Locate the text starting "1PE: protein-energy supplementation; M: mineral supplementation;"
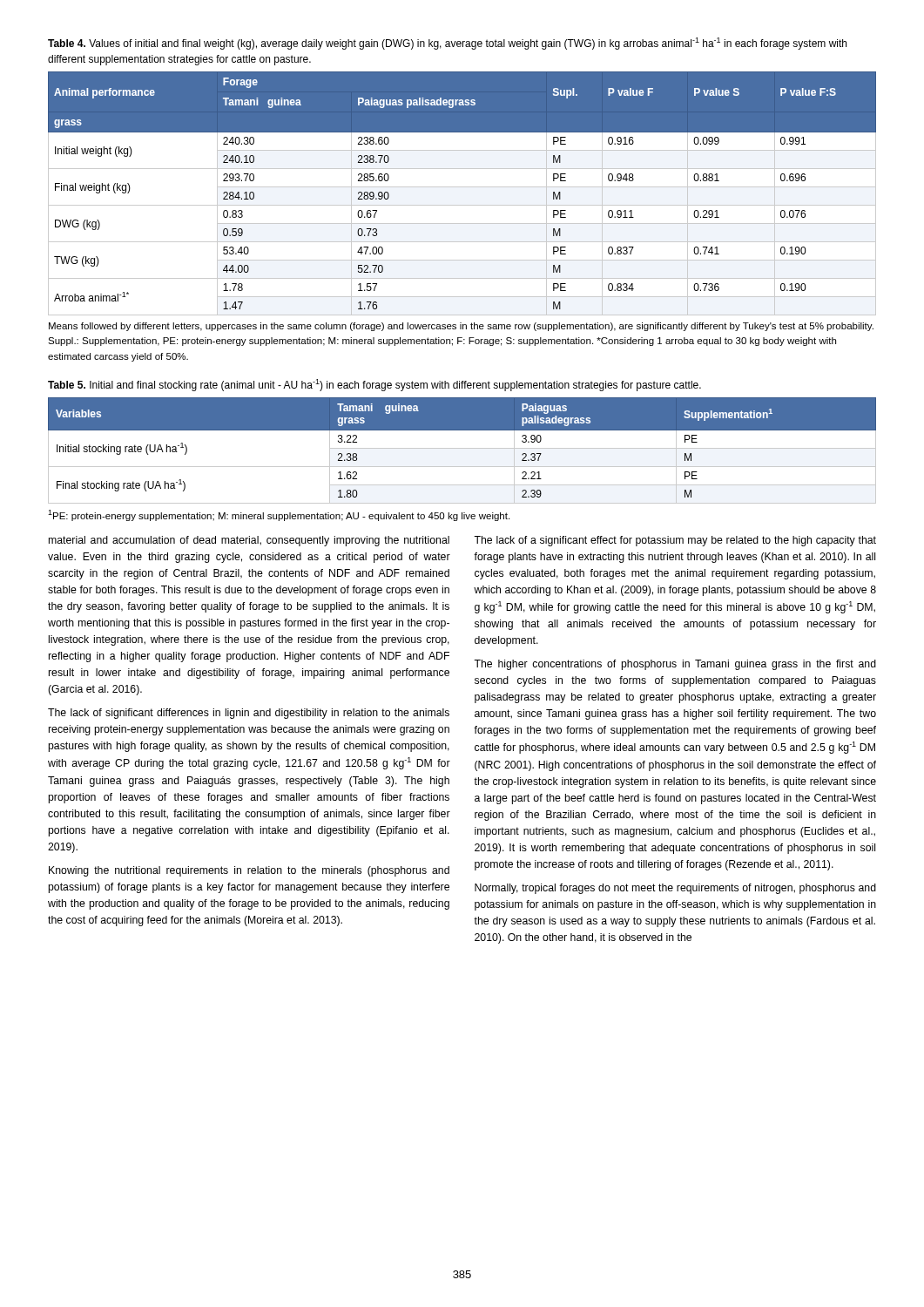The height and width of the screenshot is (1307, 924). (x=279, y=514)
